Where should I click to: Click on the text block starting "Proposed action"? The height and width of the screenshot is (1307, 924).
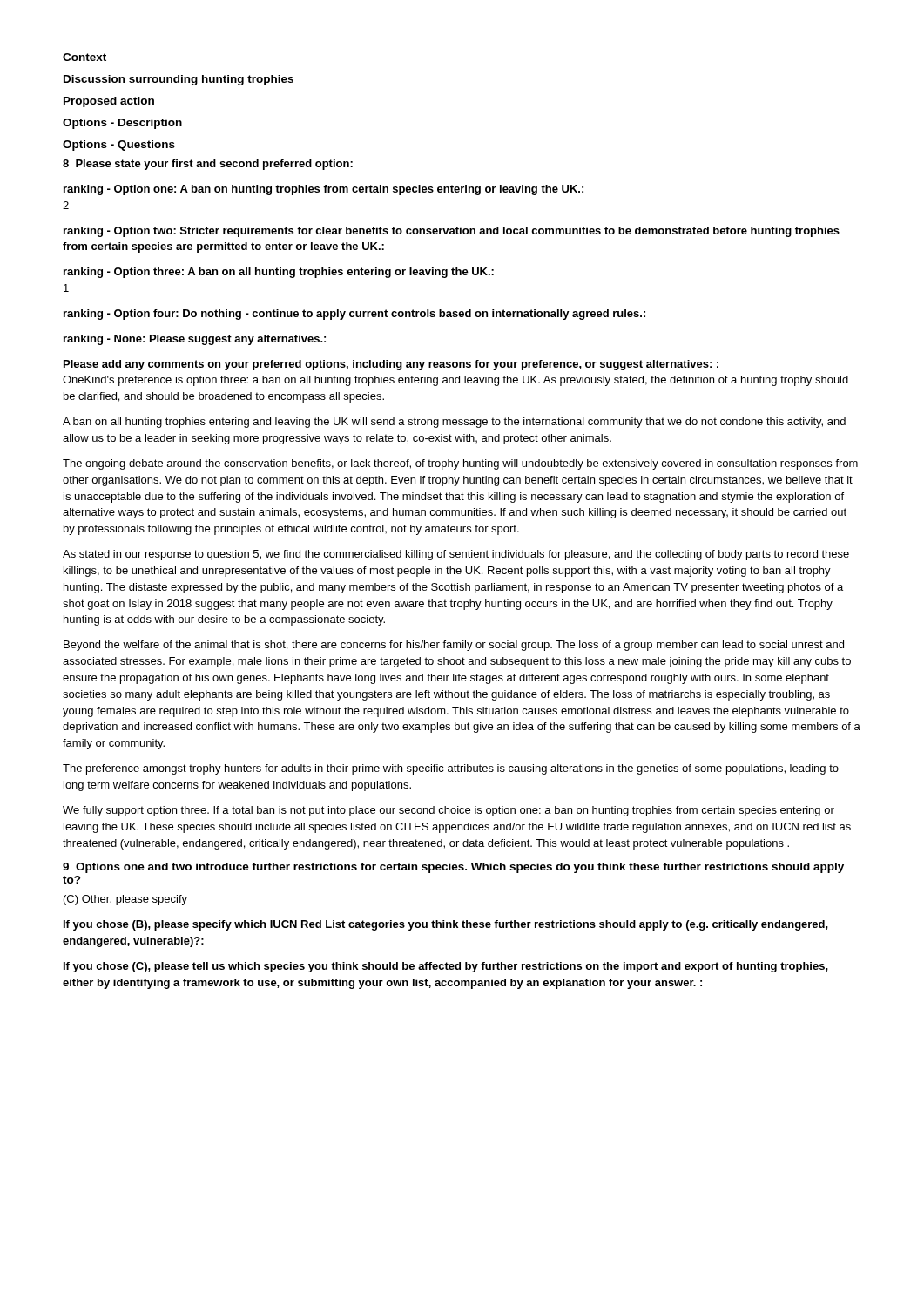pos(109,101)
